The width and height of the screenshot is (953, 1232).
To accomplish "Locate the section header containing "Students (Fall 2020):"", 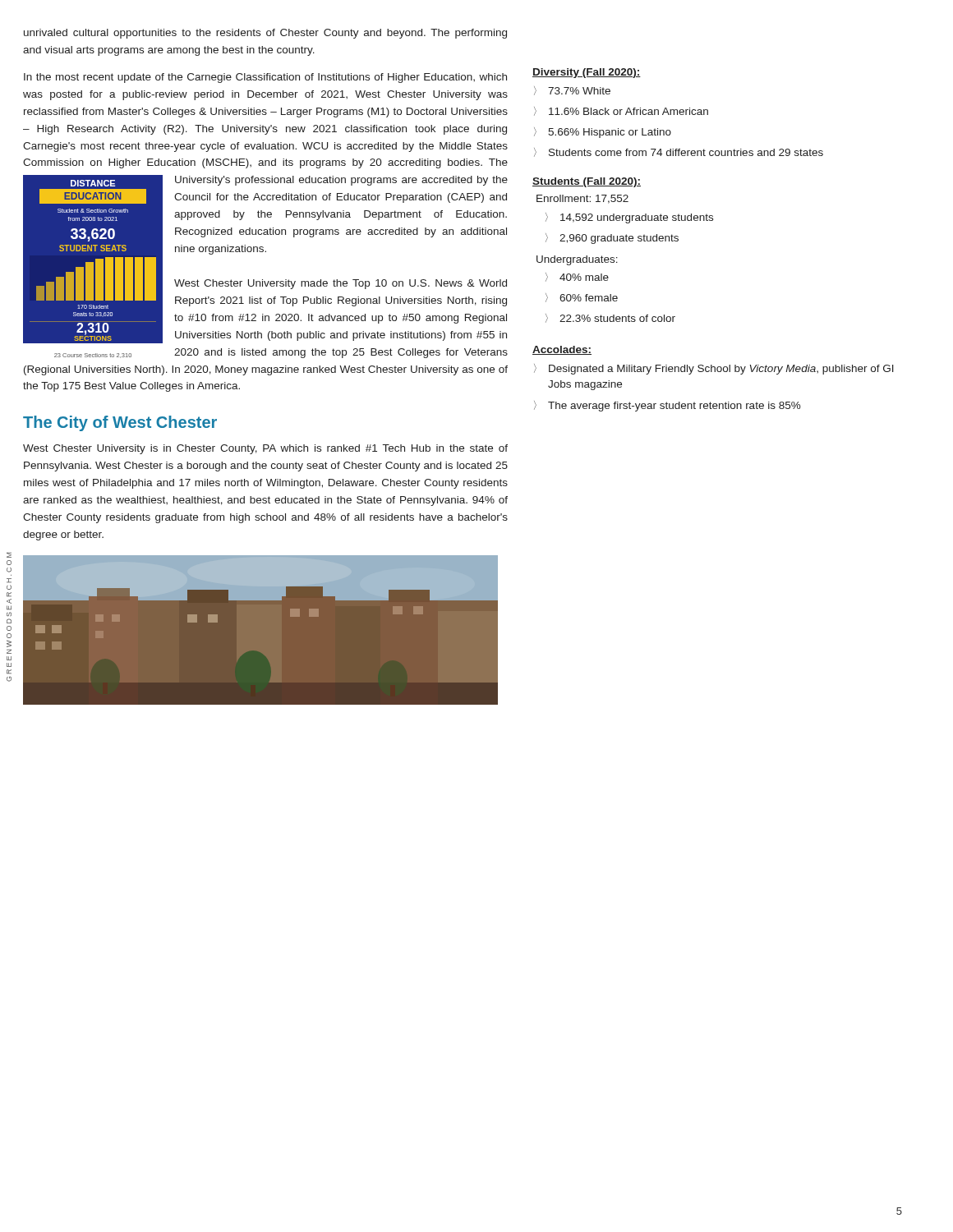I will pyautogui.click(x=587, y=181).
